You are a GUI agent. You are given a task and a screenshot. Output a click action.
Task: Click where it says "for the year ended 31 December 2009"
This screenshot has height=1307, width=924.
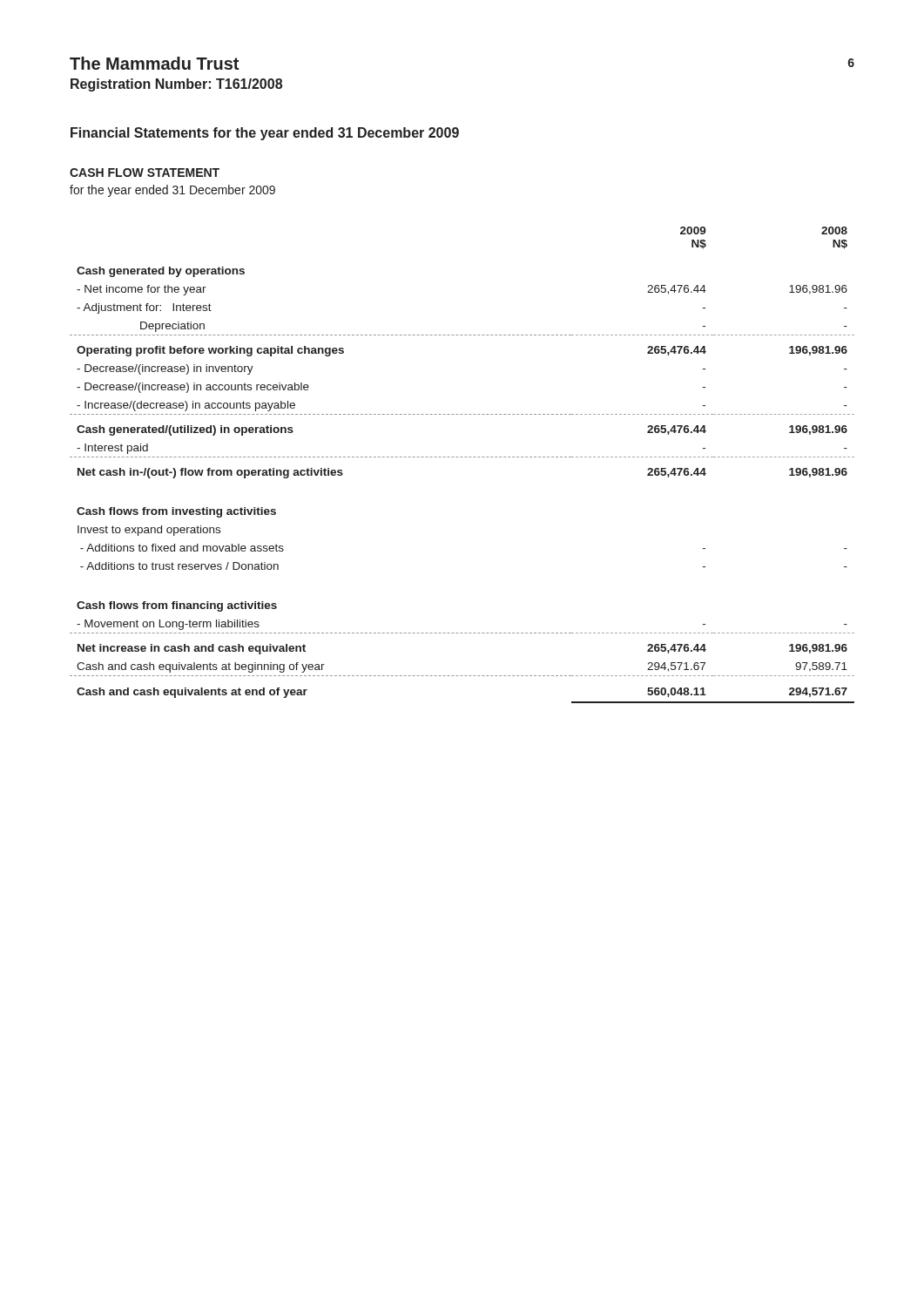point(172,191)
